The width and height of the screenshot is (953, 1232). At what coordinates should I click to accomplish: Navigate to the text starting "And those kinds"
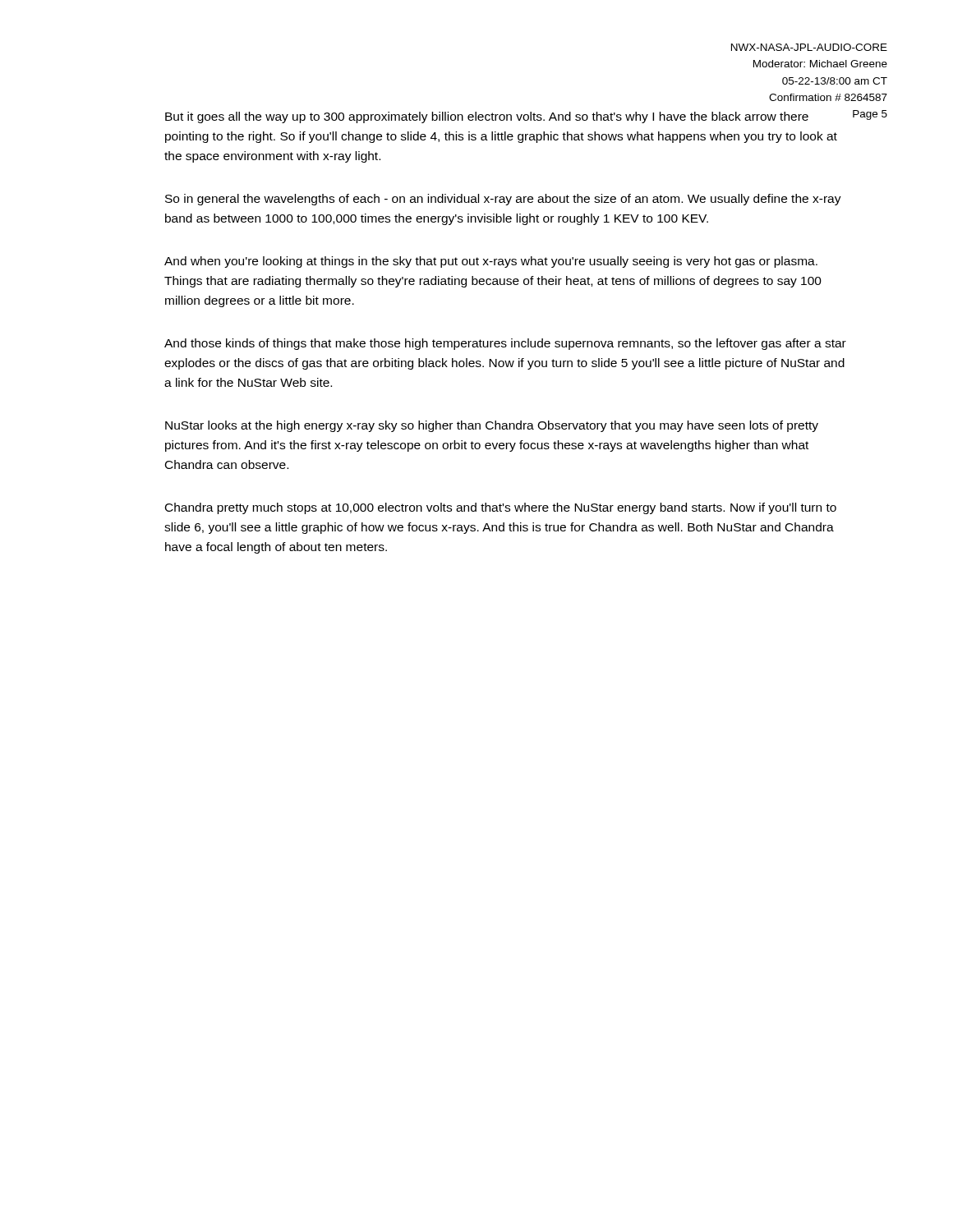(505, 363)
